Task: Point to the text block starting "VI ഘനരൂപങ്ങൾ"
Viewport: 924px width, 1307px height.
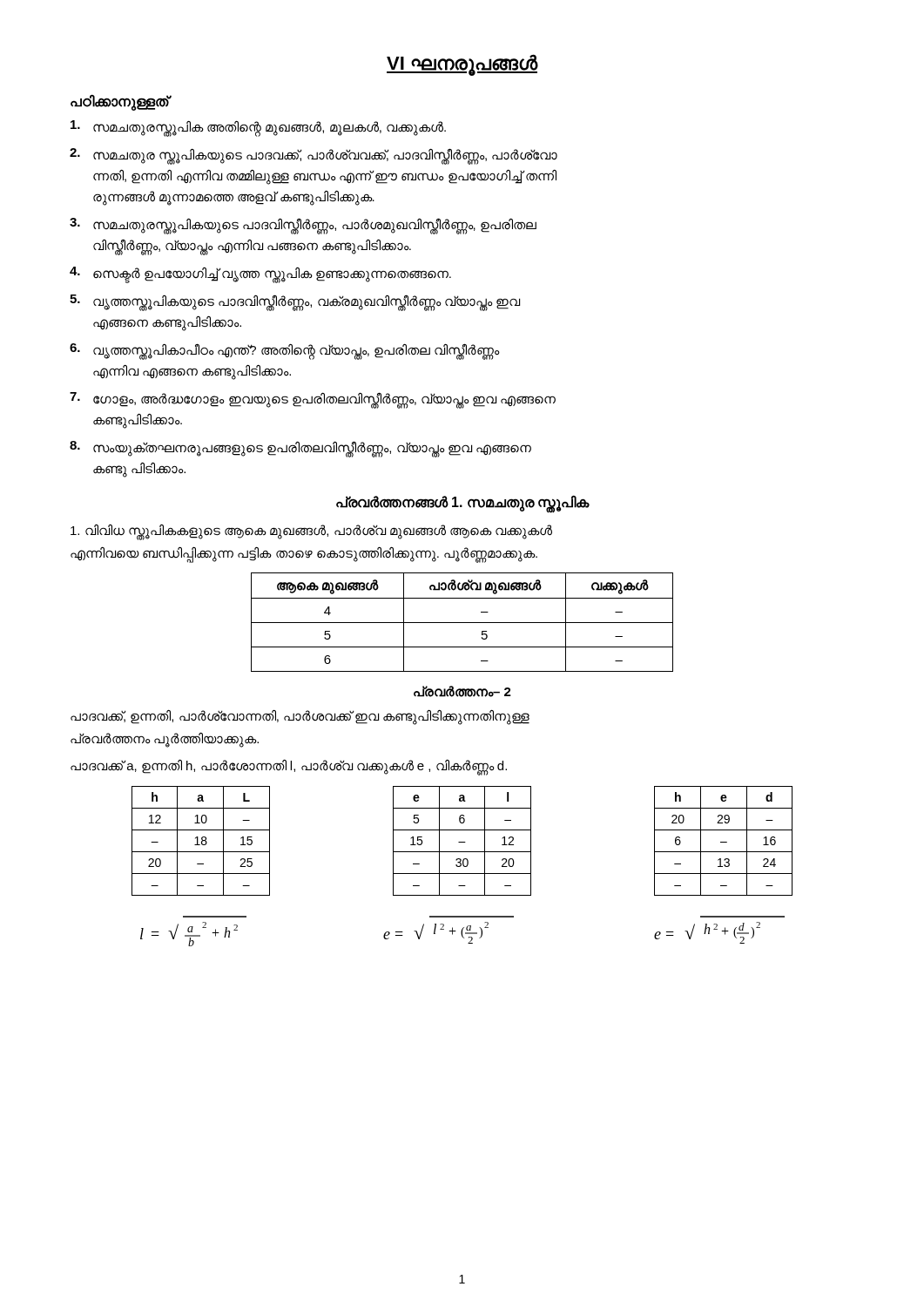Action: 462,63
